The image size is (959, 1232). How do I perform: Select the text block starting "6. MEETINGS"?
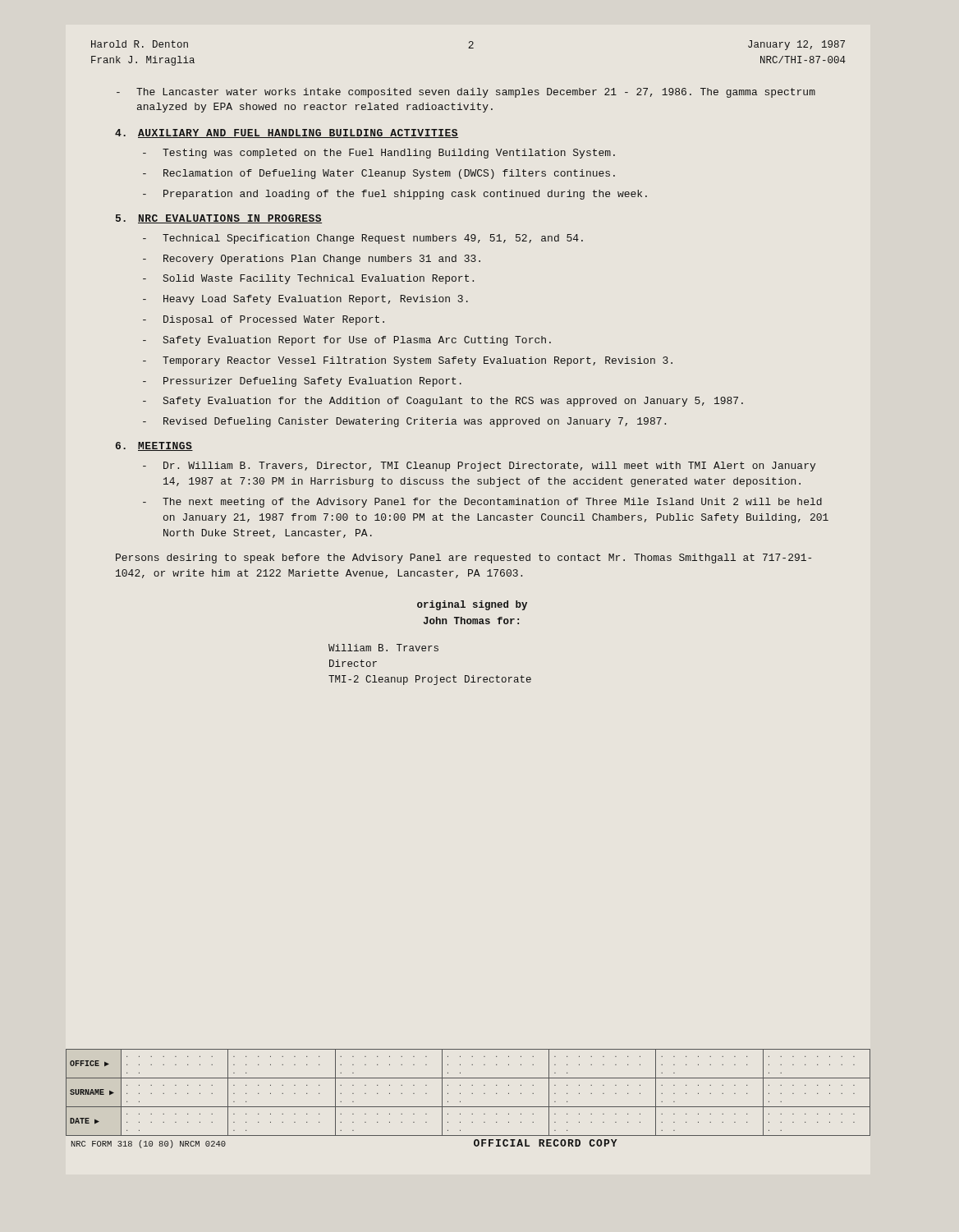[x=154, y=446]
